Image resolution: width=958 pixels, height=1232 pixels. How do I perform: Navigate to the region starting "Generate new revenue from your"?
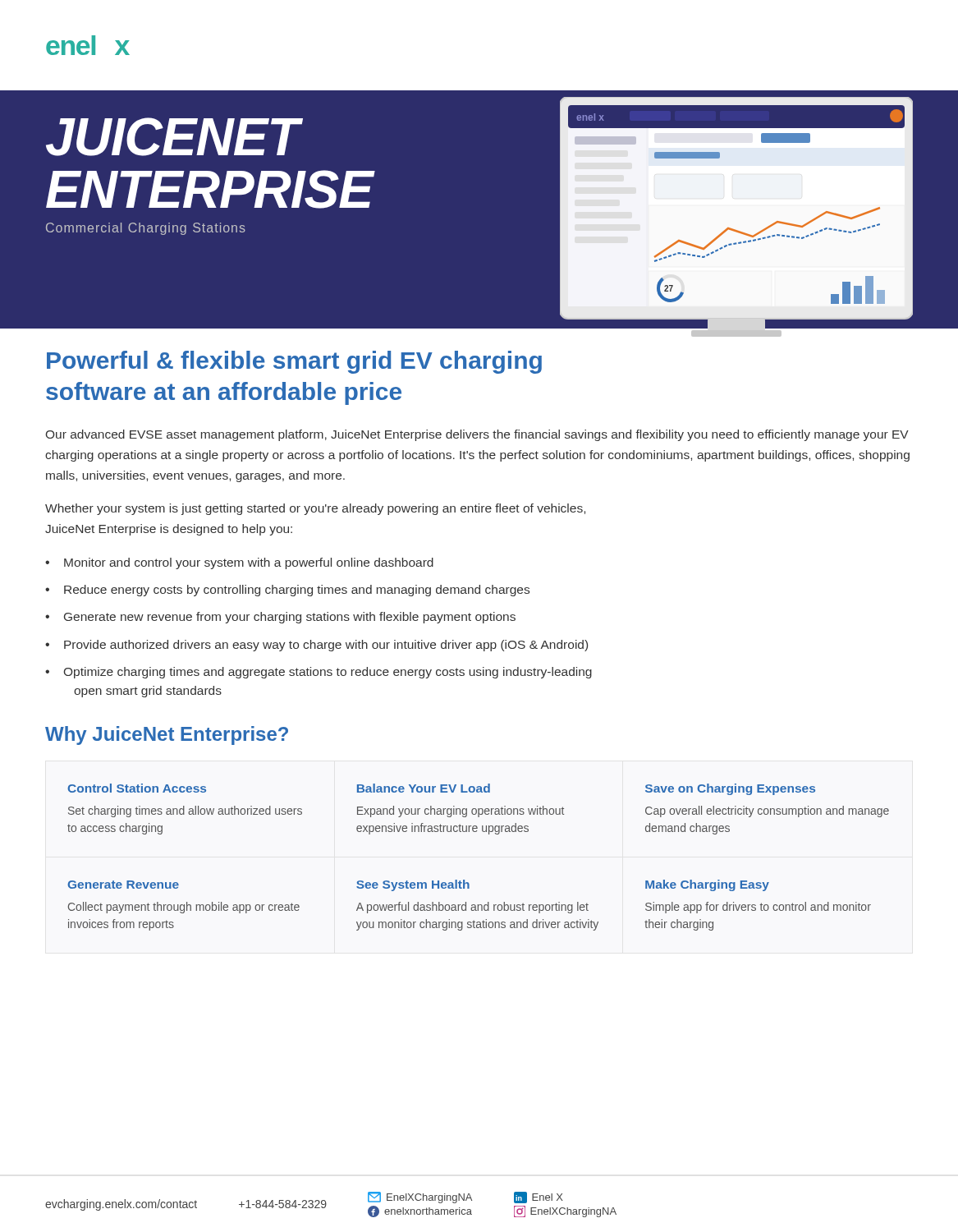click(x=479, y=617)
